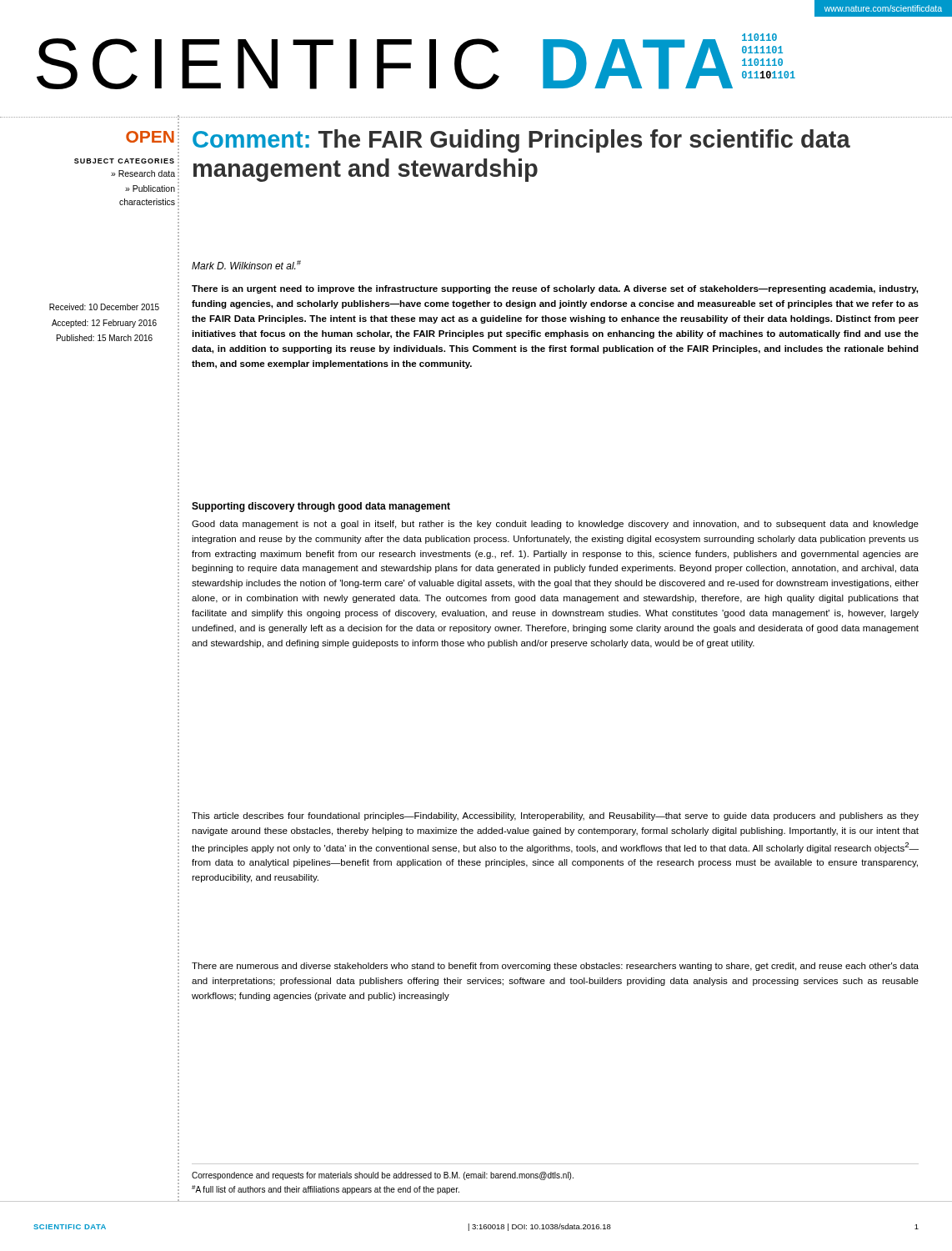Click on the title with the text "Comment: The FAIR Guiding Principles for scientific"

(x=555, y=155)
